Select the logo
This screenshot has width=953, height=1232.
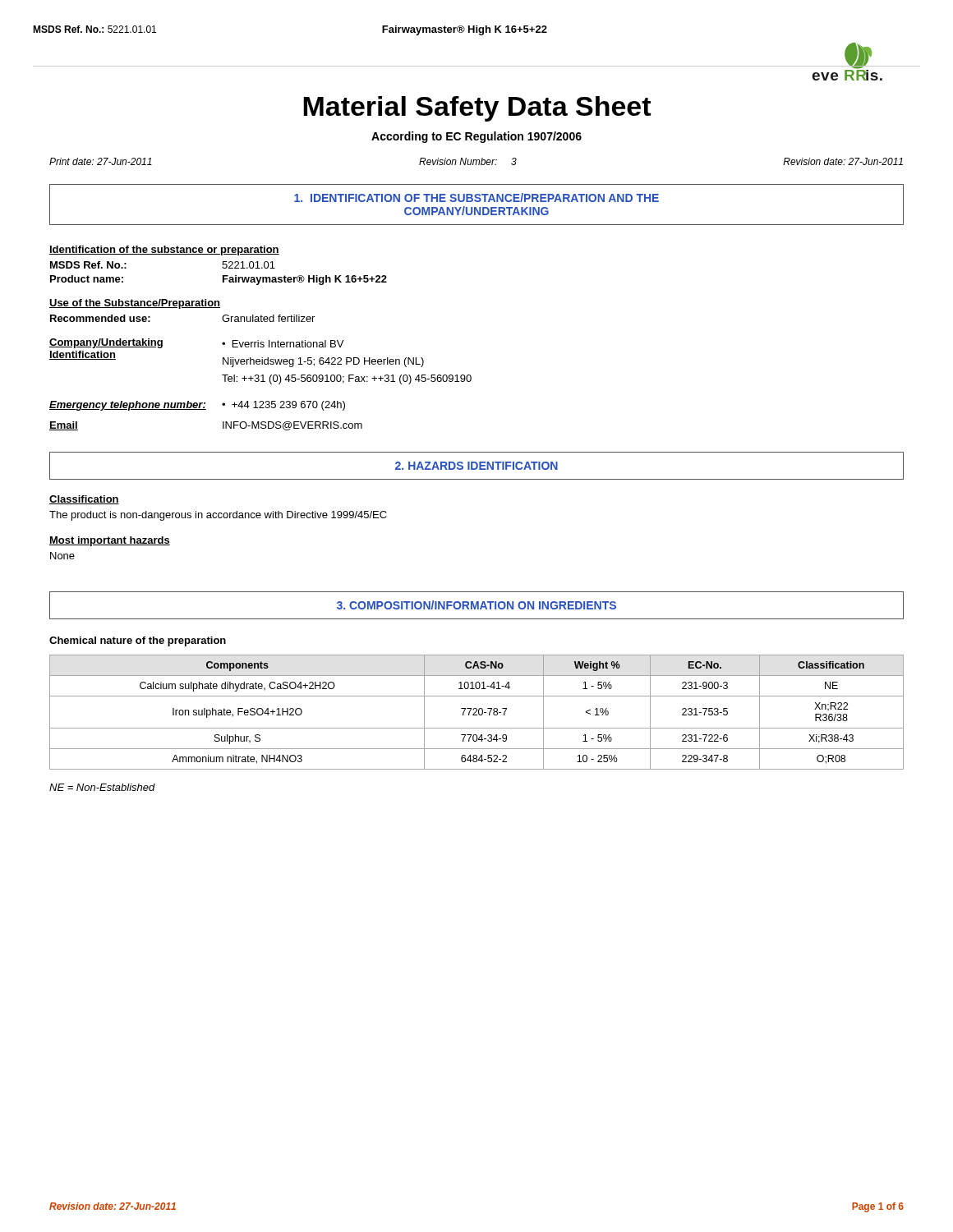[854, 64]
